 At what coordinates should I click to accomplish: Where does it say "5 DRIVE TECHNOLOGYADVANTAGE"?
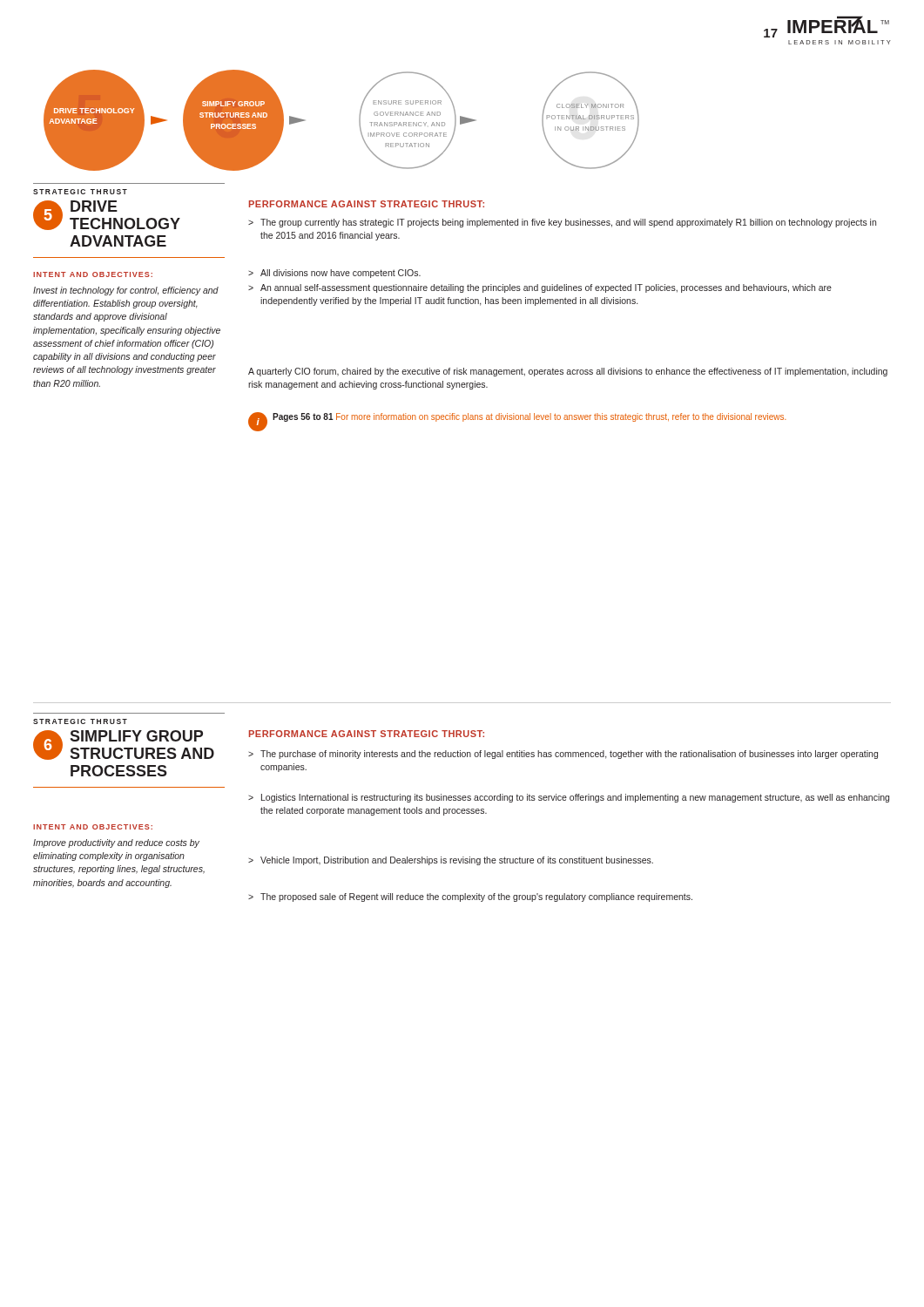tap(129, 228)
